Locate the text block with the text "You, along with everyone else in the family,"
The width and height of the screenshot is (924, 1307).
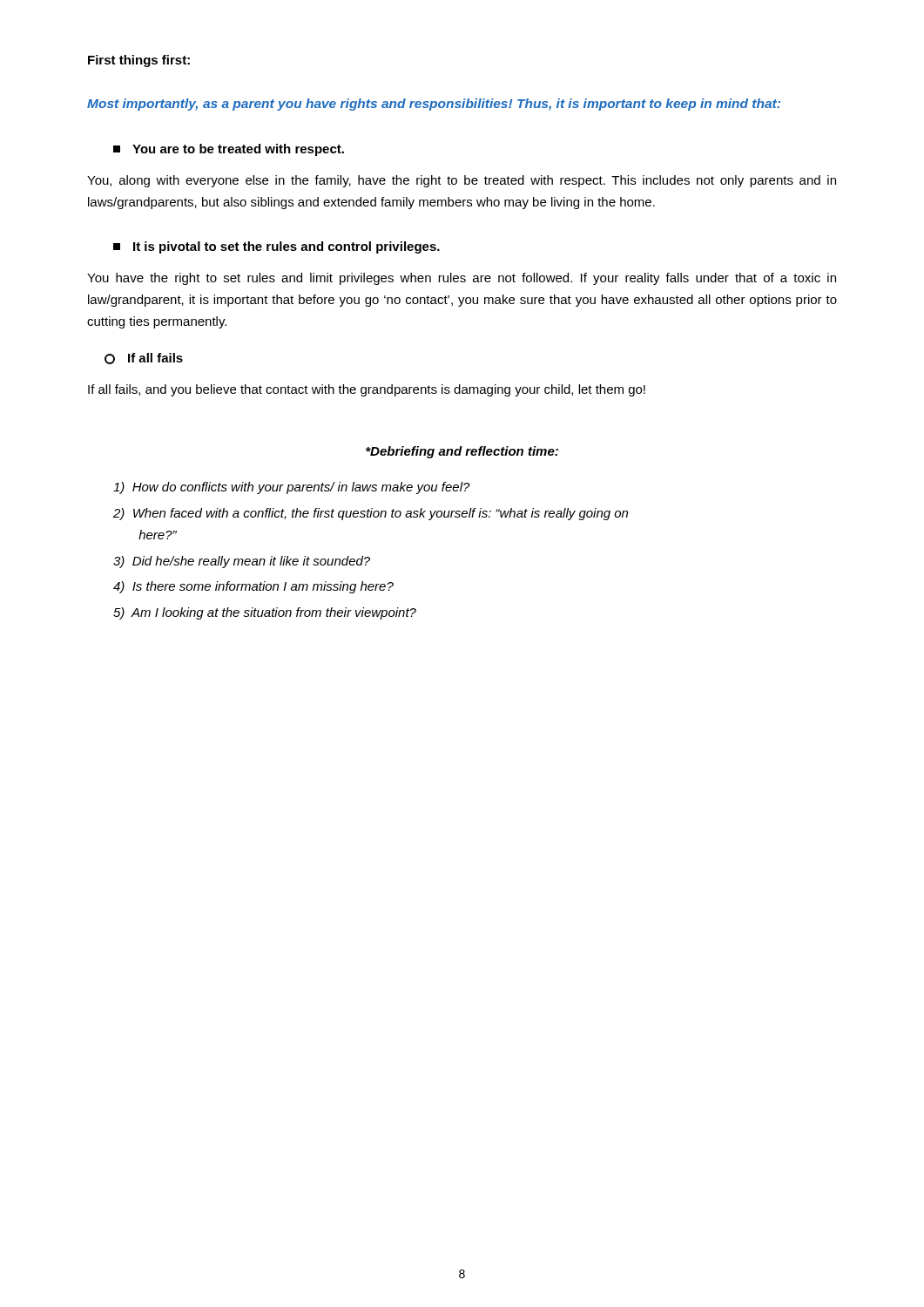coord(462,191)
